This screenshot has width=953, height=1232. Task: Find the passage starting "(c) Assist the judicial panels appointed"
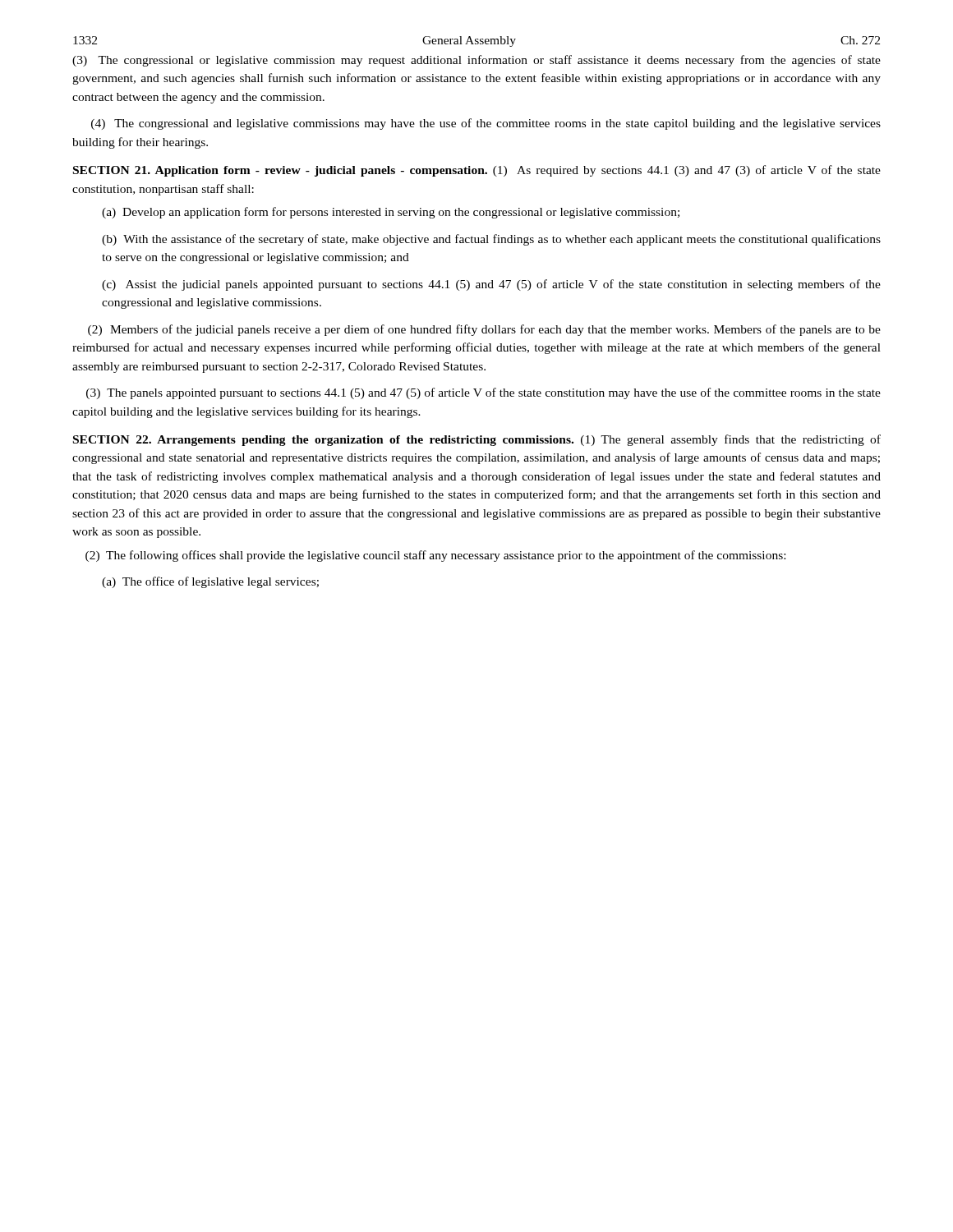coord(491,293)
